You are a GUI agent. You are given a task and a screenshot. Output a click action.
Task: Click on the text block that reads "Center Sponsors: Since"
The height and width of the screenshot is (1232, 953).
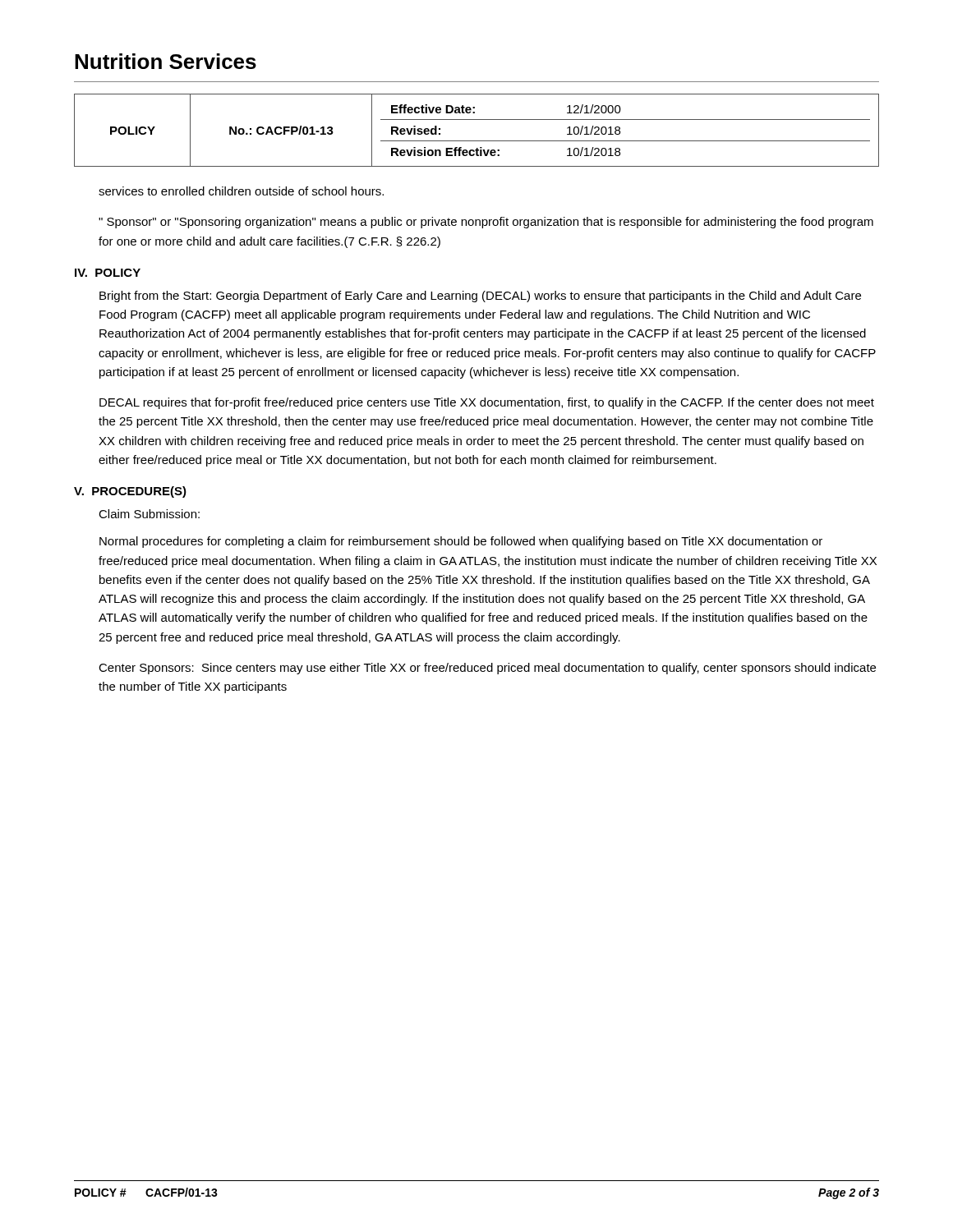[x=488, y=677]
